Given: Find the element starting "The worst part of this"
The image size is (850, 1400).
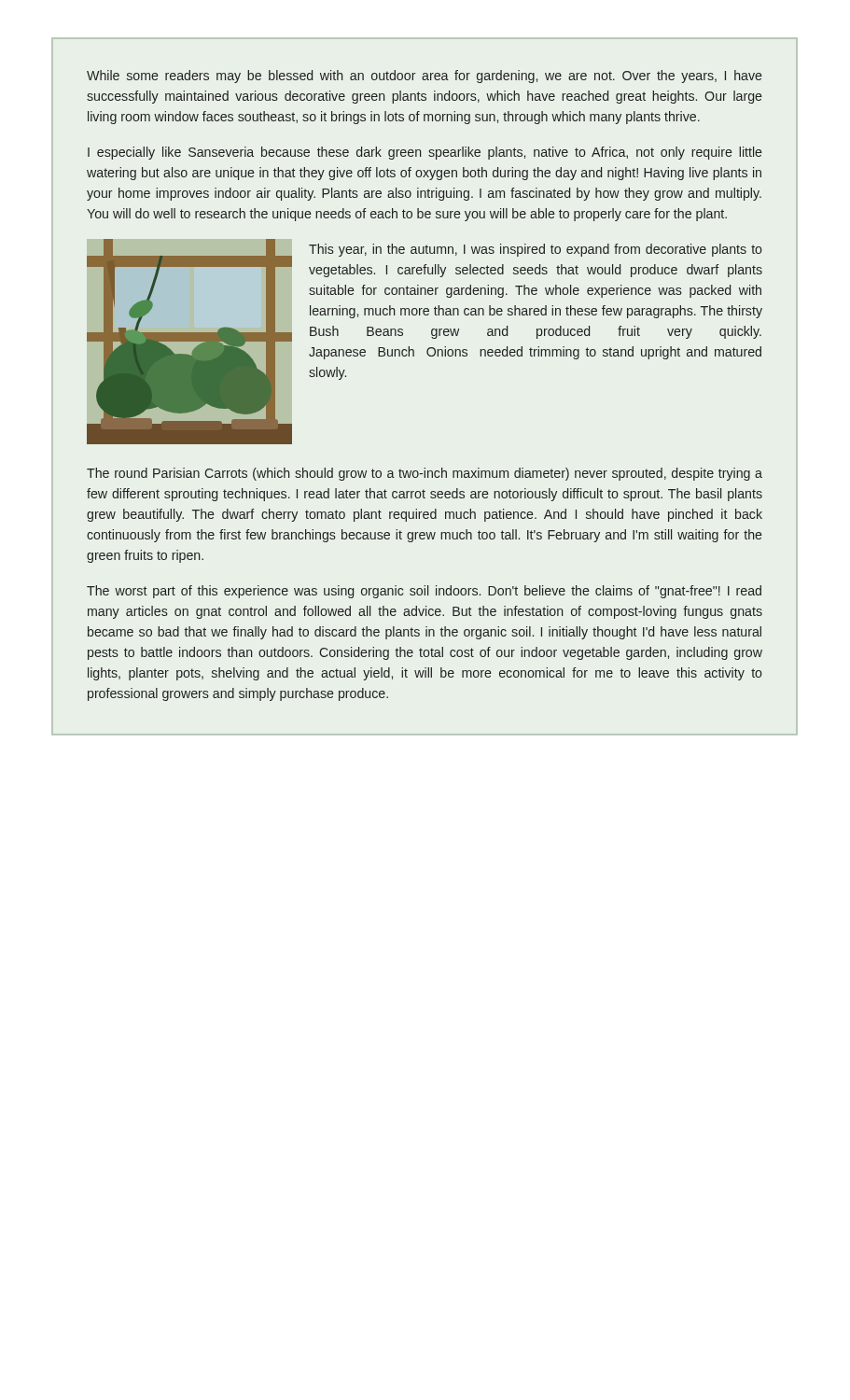Looking at the screenshot, I should pyautogui.click(x=425, y=642).
